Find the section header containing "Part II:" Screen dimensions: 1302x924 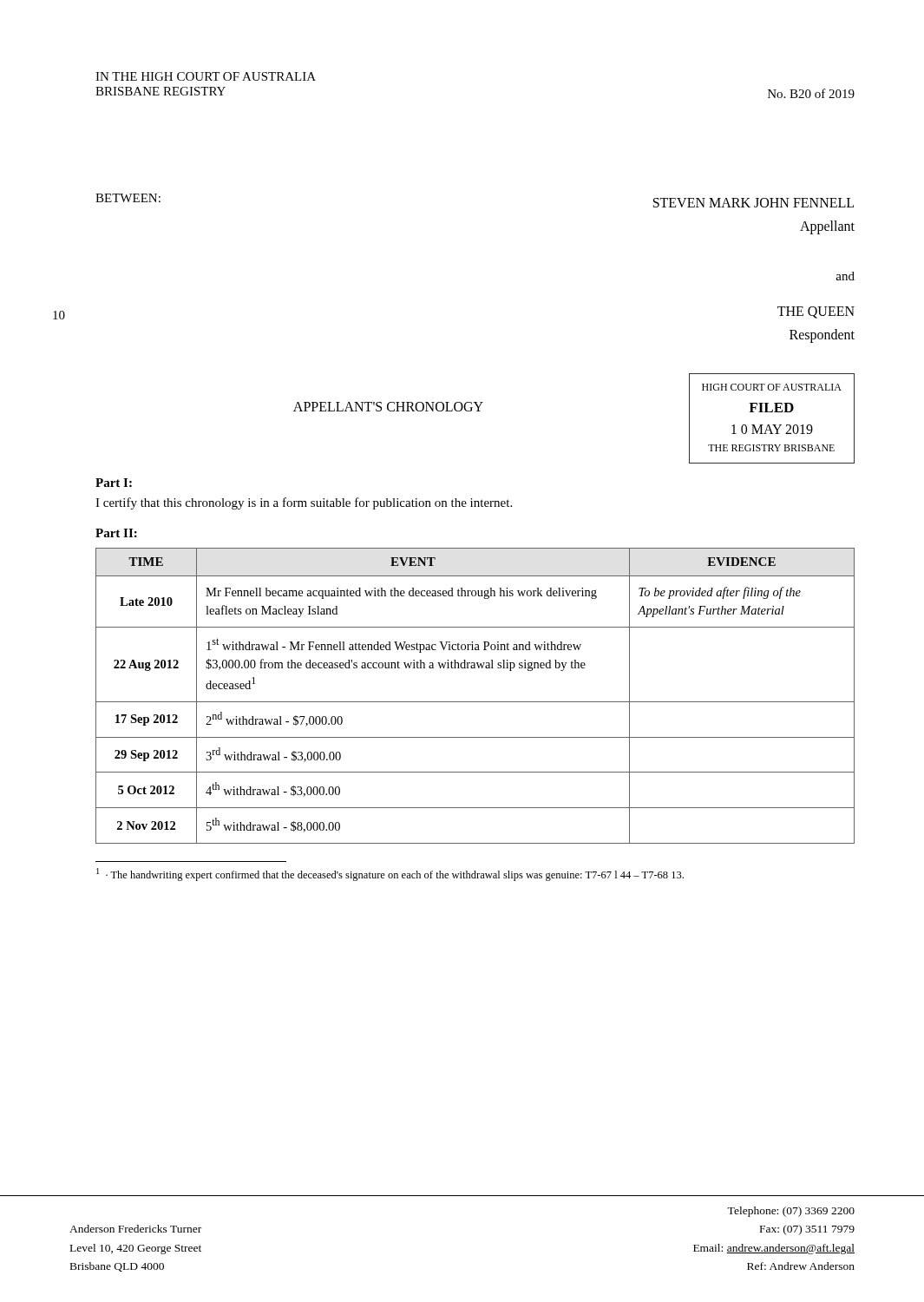[x=117, y=533]
